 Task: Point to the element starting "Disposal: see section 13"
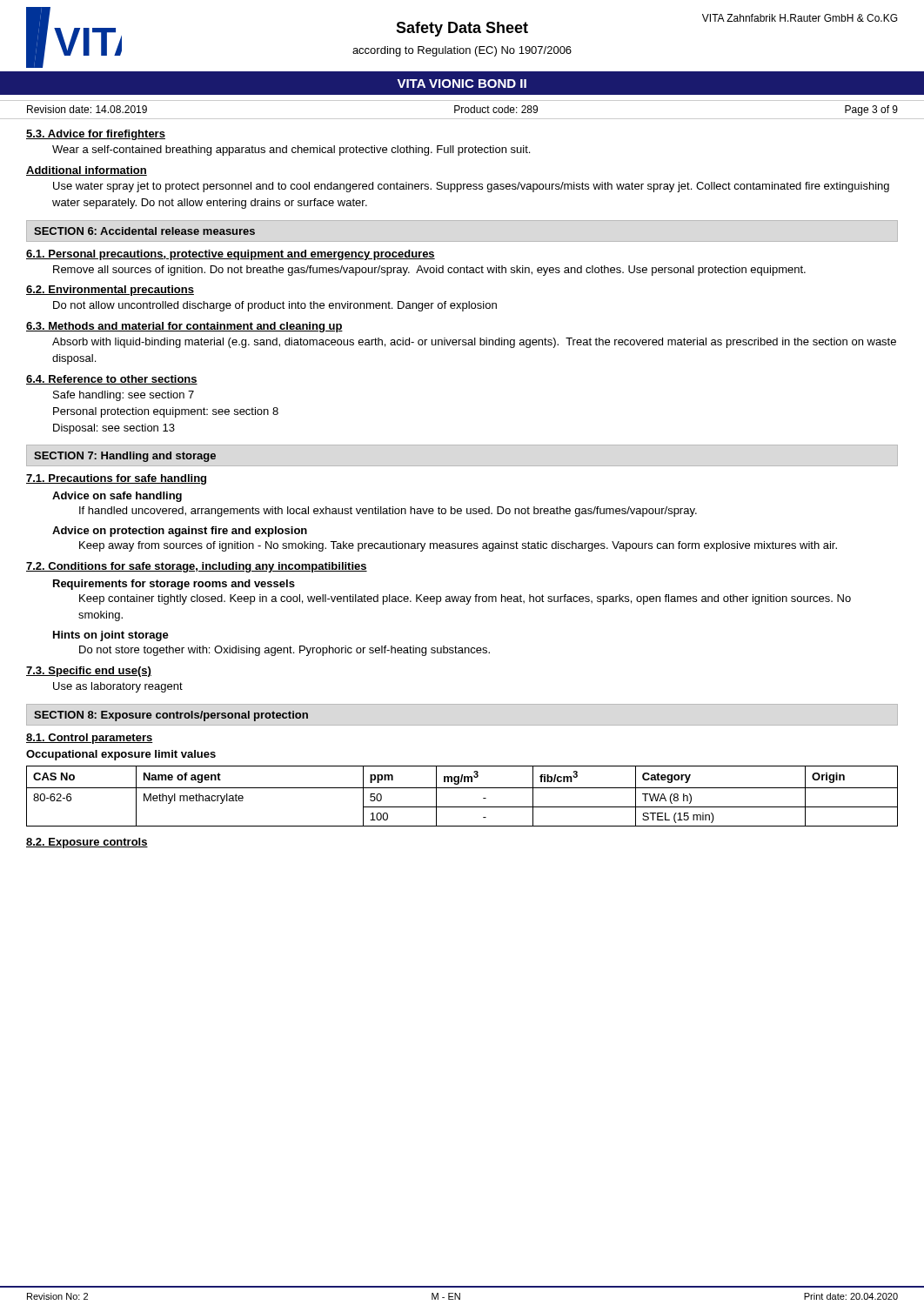(114, 427)
